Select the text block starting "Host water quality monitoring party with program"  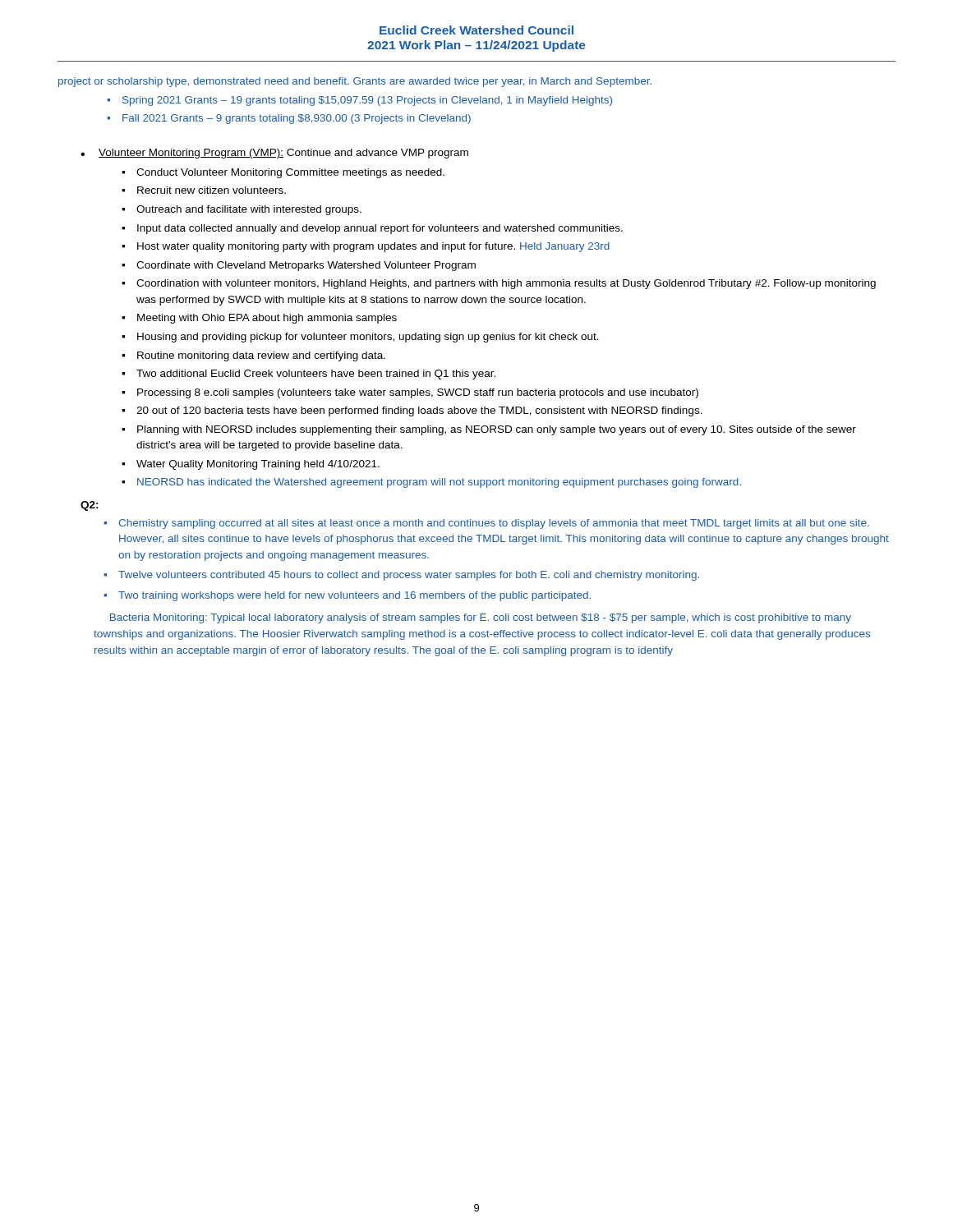(x=509, y=246)
